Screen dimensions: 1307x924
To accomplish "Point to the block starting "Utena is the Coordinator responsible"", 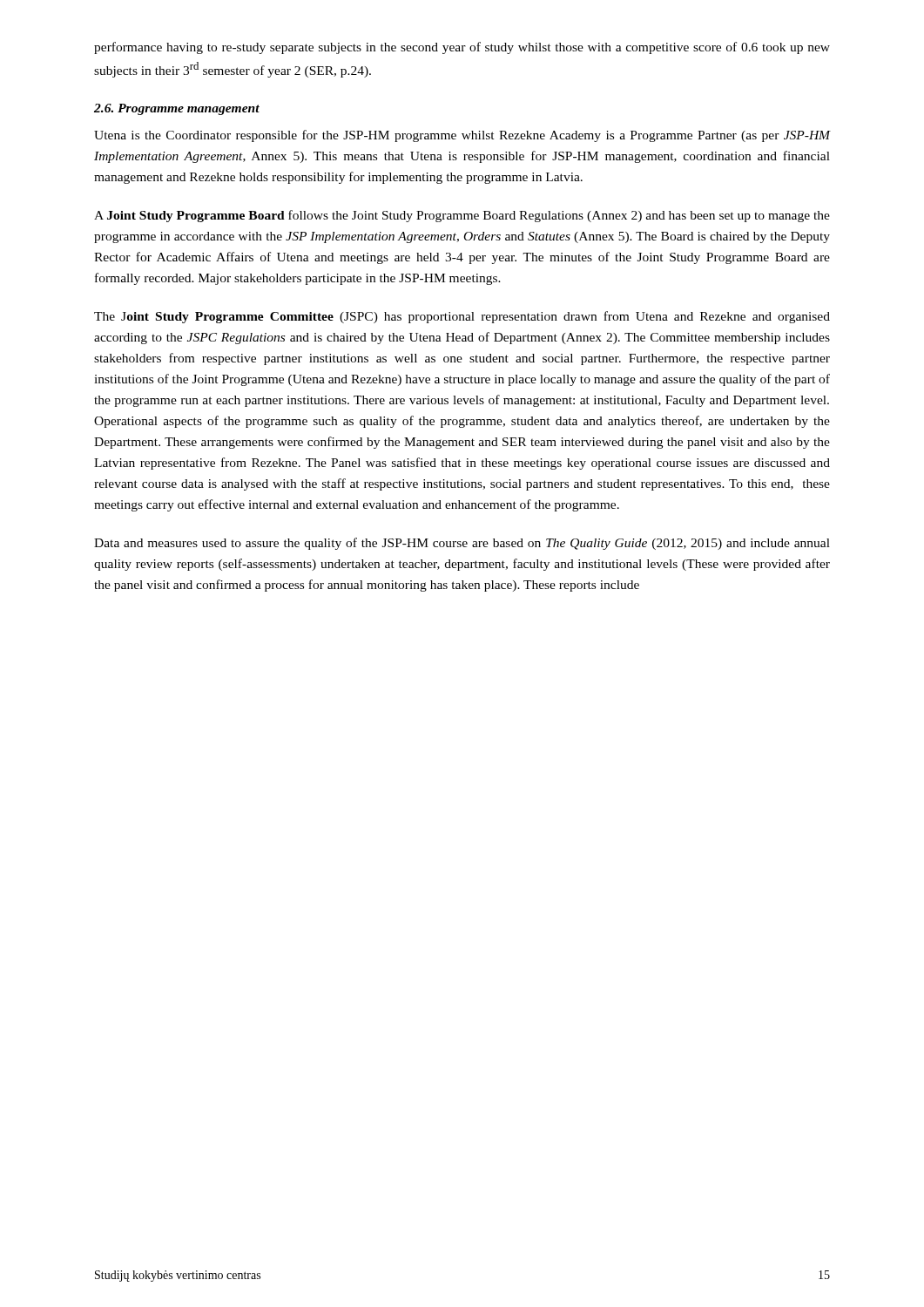I will (462, 156).
